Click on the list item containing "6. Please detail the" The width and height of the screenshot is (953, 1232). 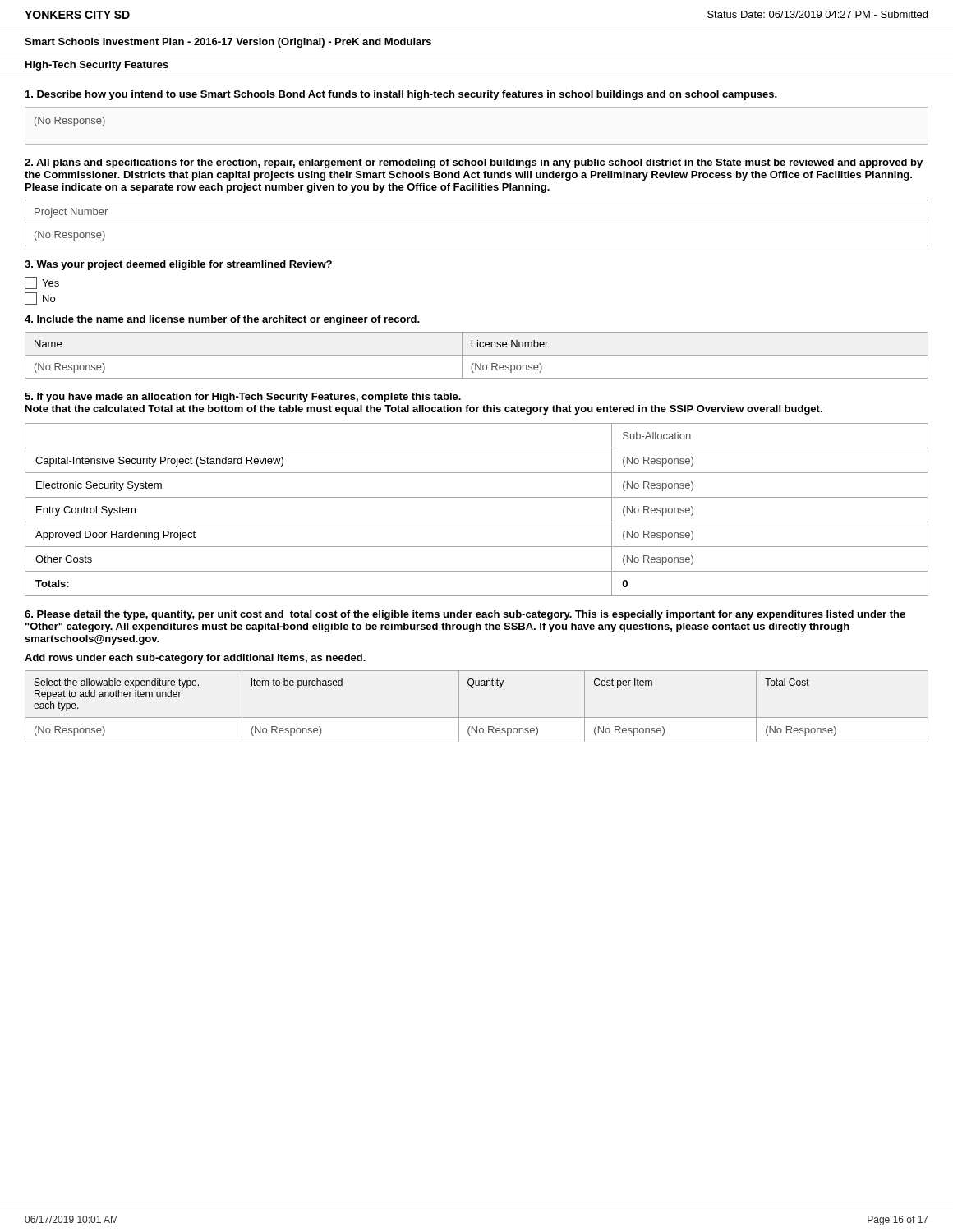click(465, 626)
